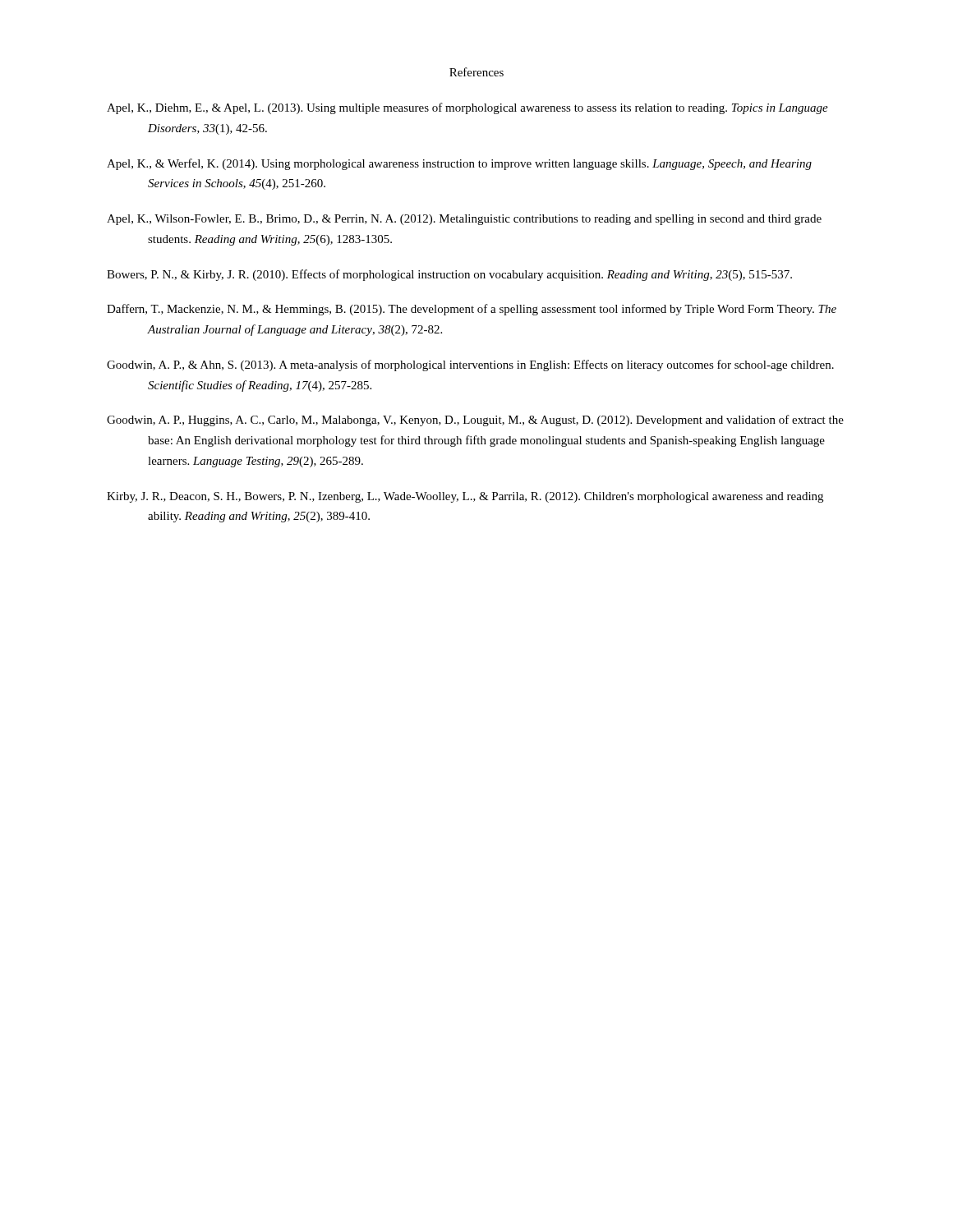Viewport: 953px width, 1232px height.
Task: Point to the block beginning "Bowers, P. N., & Kirby, J. R."
Action: (450, 274)
